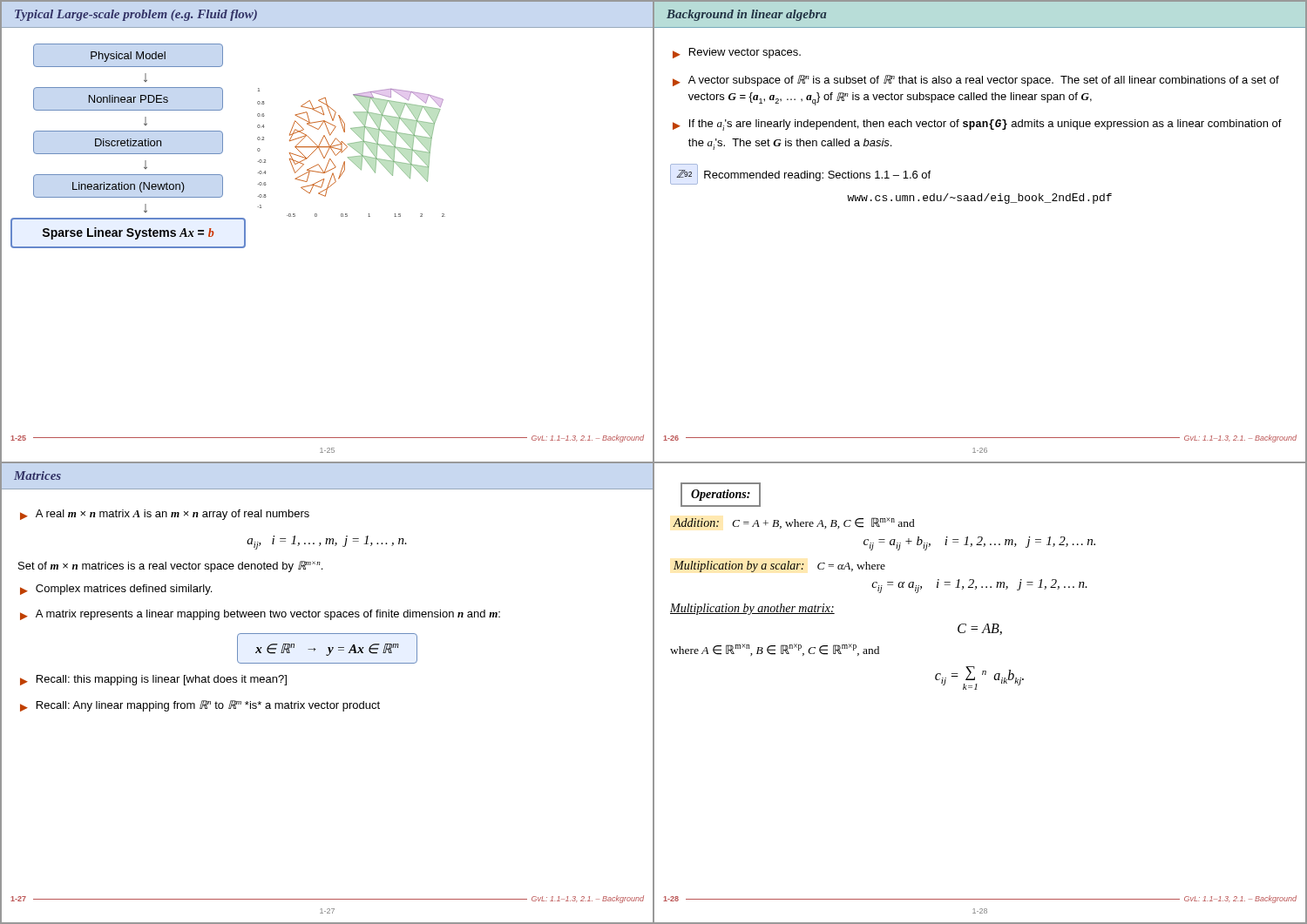Select the text containing "Multiplication by another matrix:"
The image size is (1307, 924).
tap(752, 608)
